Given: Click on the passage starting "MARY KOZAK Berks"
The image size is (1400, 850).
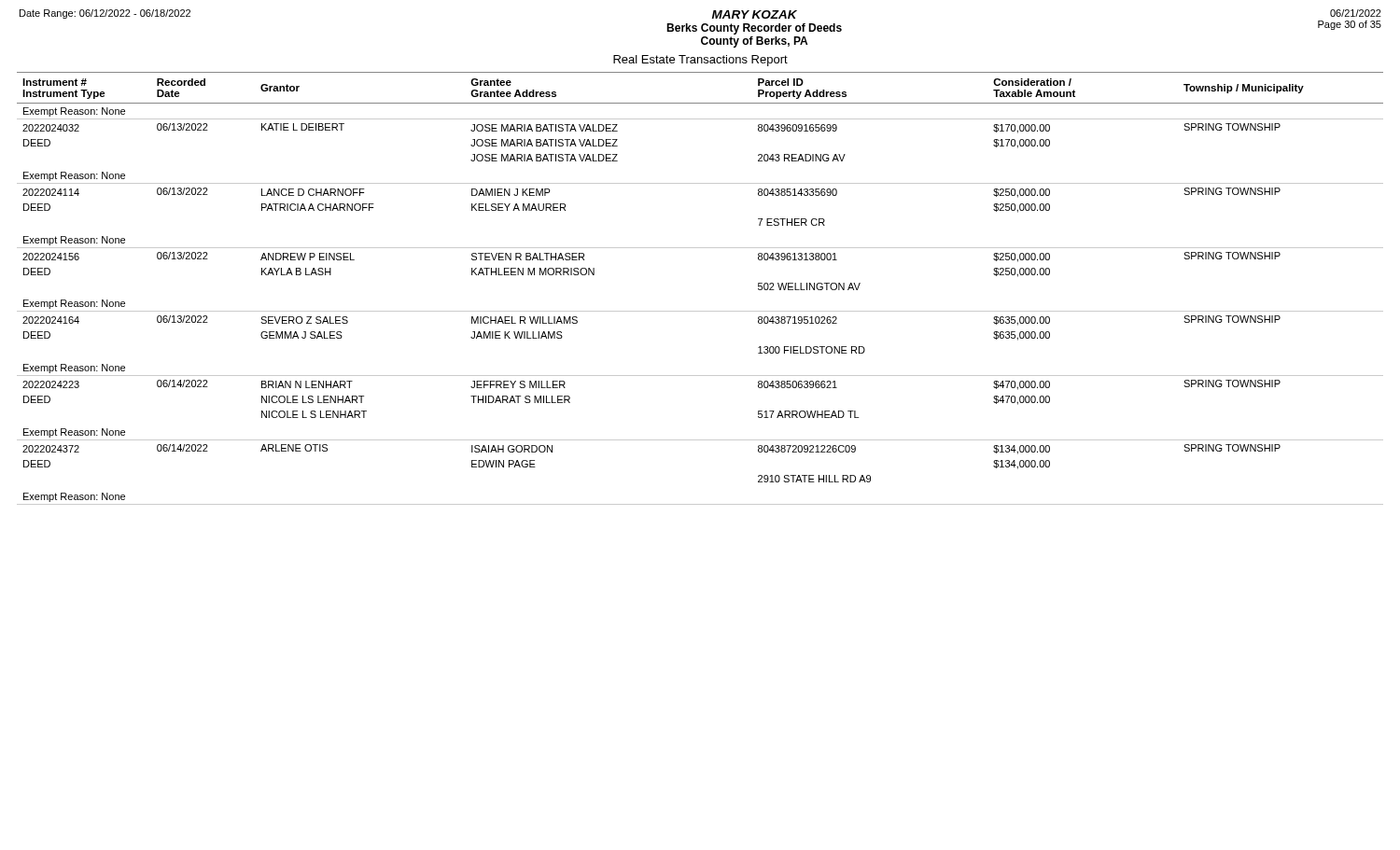Looking at the screenshot, I should click(x=754, y=28).
